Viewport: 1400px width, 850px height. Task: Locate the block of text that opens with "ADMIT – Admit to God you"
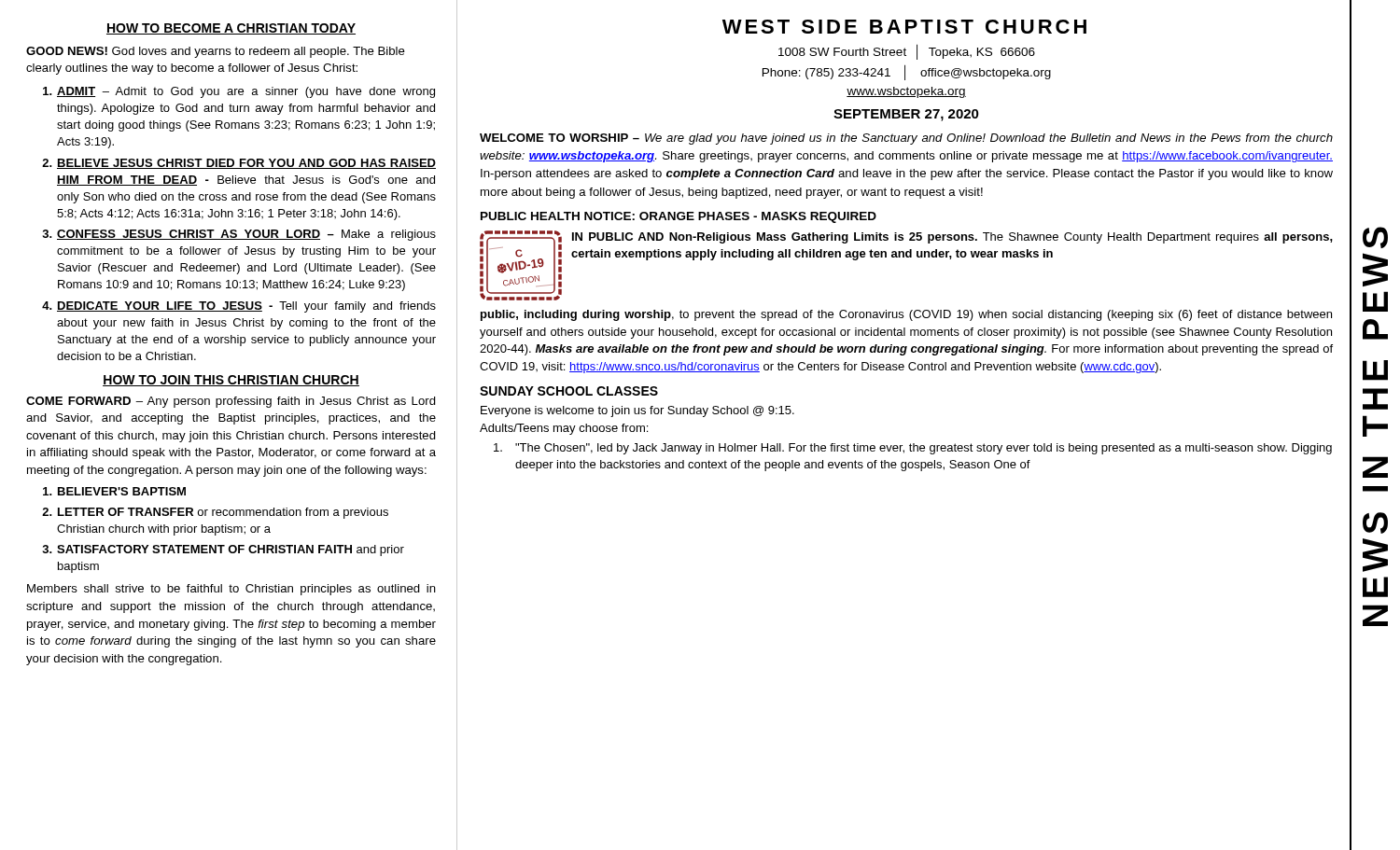pos(231,116)
